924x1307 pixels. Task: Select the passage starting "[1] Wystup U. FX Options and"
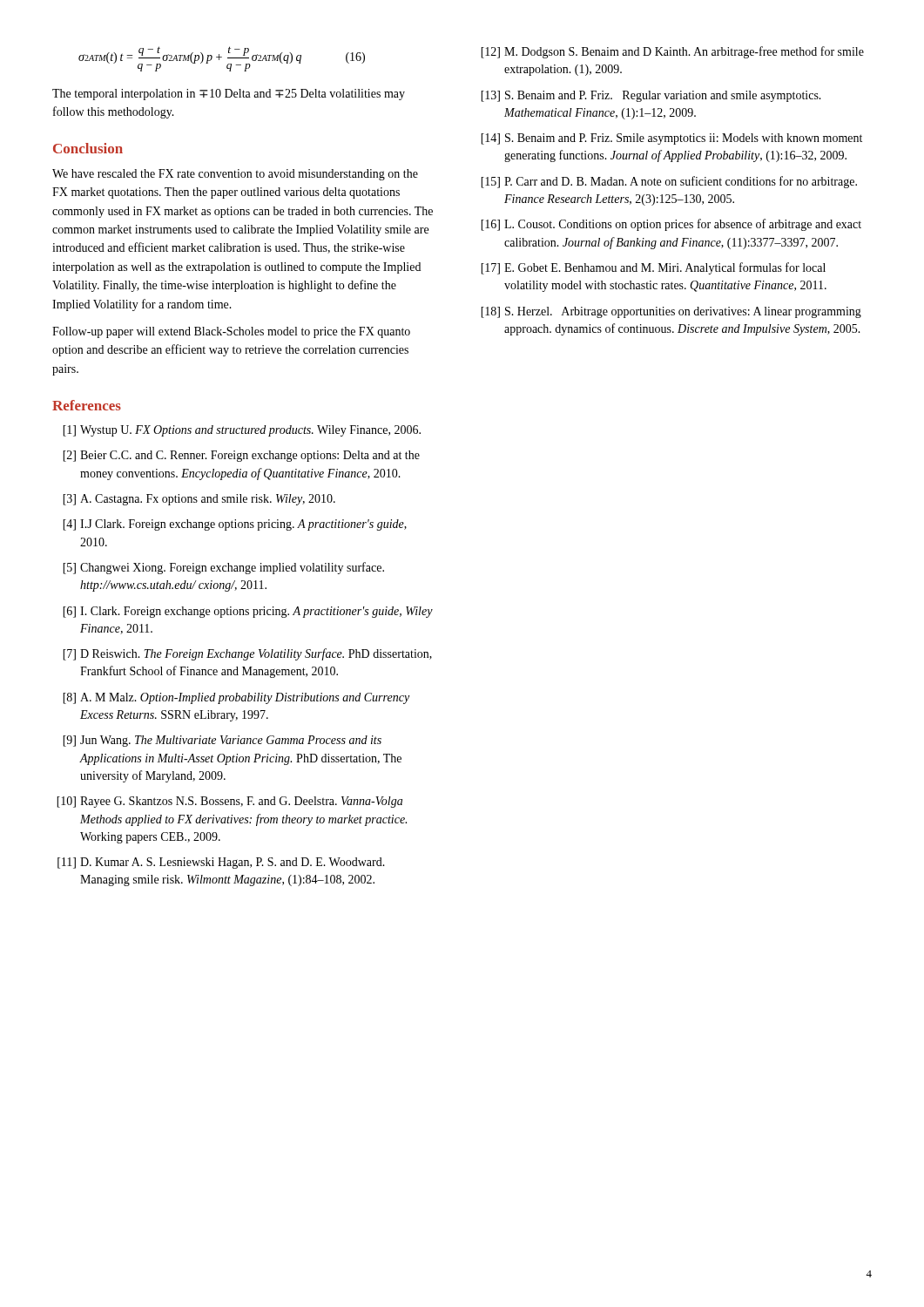point(244,431)
